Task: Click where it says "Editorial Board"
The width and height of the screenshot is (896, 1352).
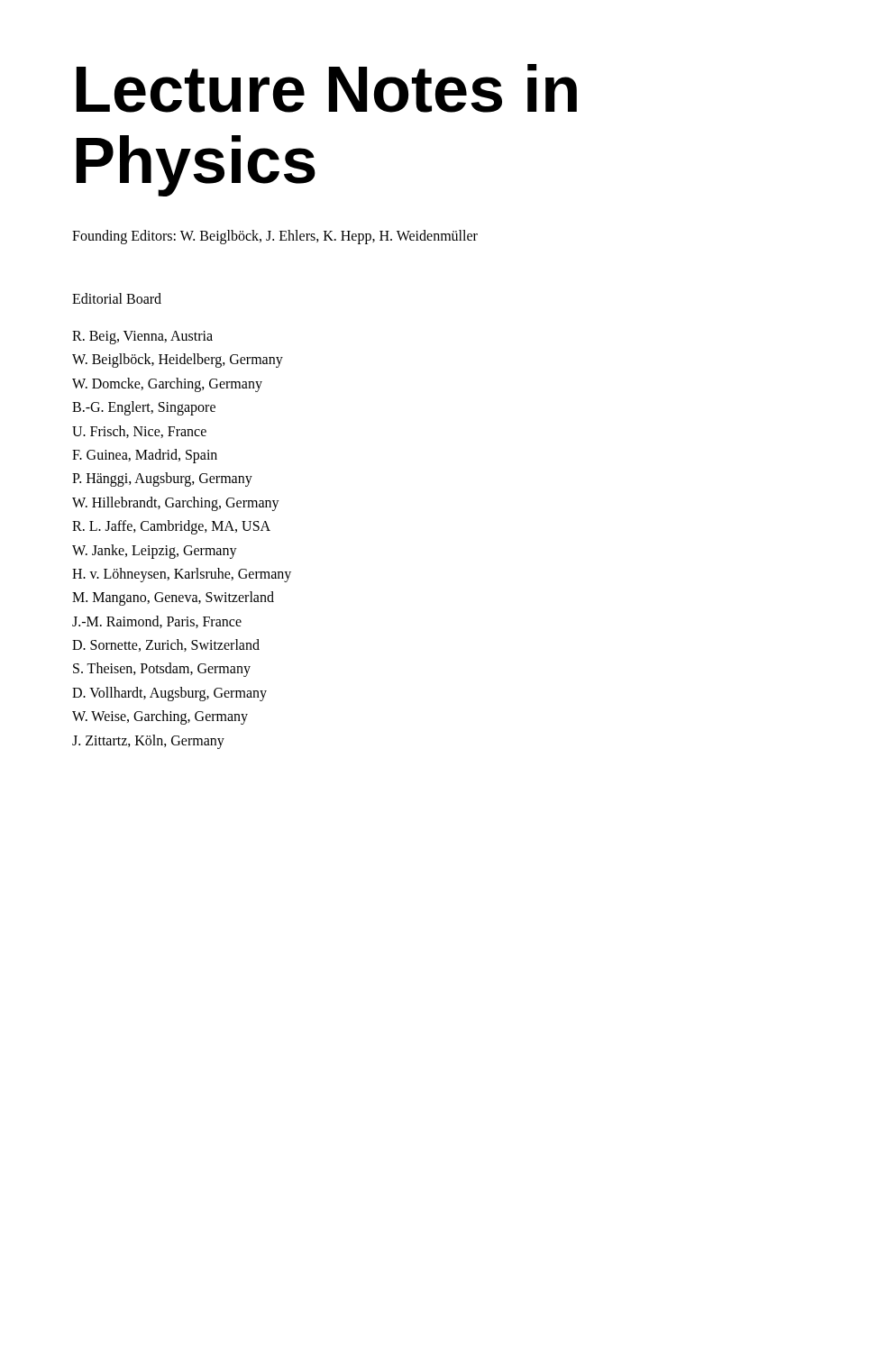Action: pos(117,299)
